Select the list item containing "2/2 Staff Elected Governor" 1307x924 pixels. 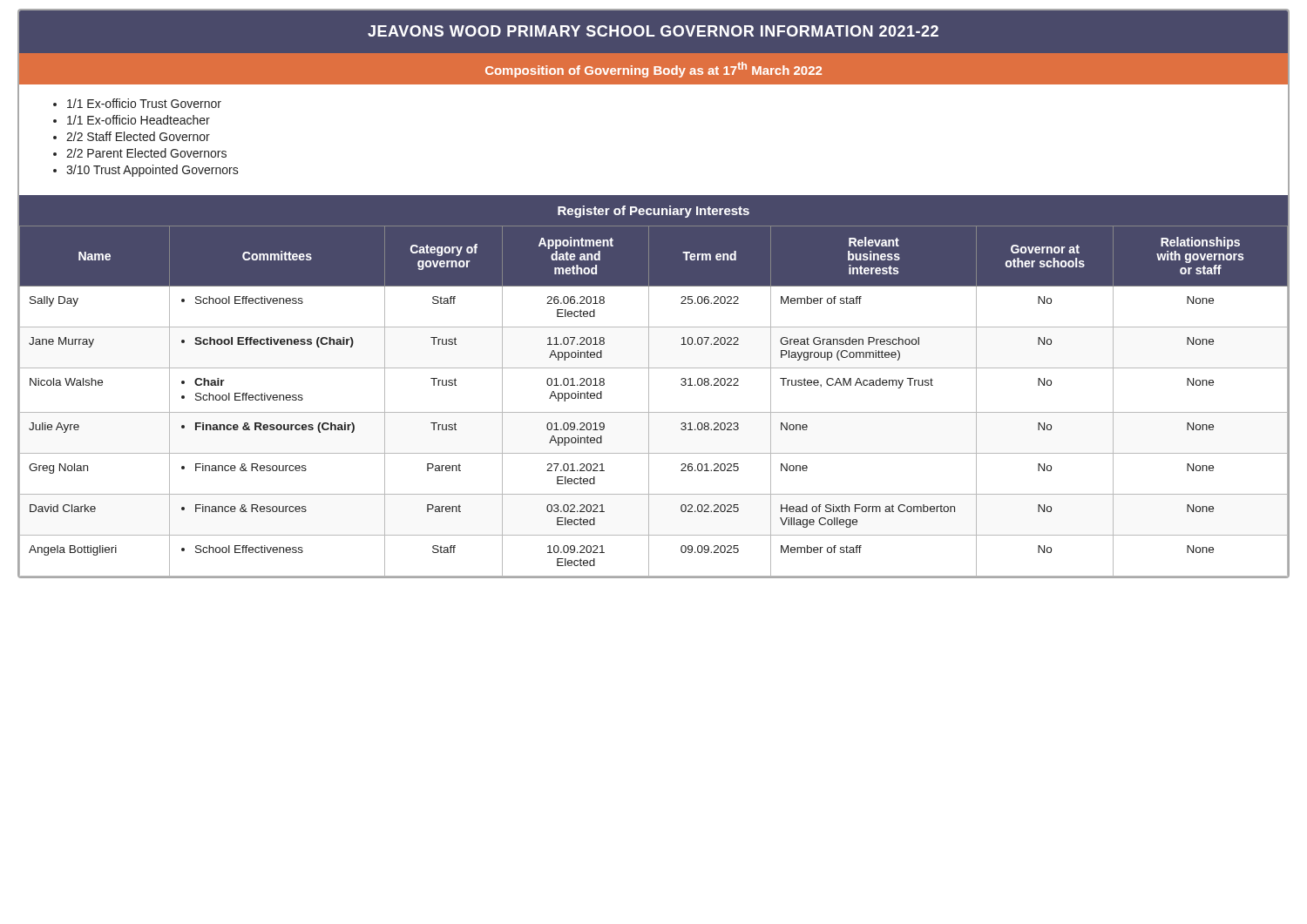[138, 137]
